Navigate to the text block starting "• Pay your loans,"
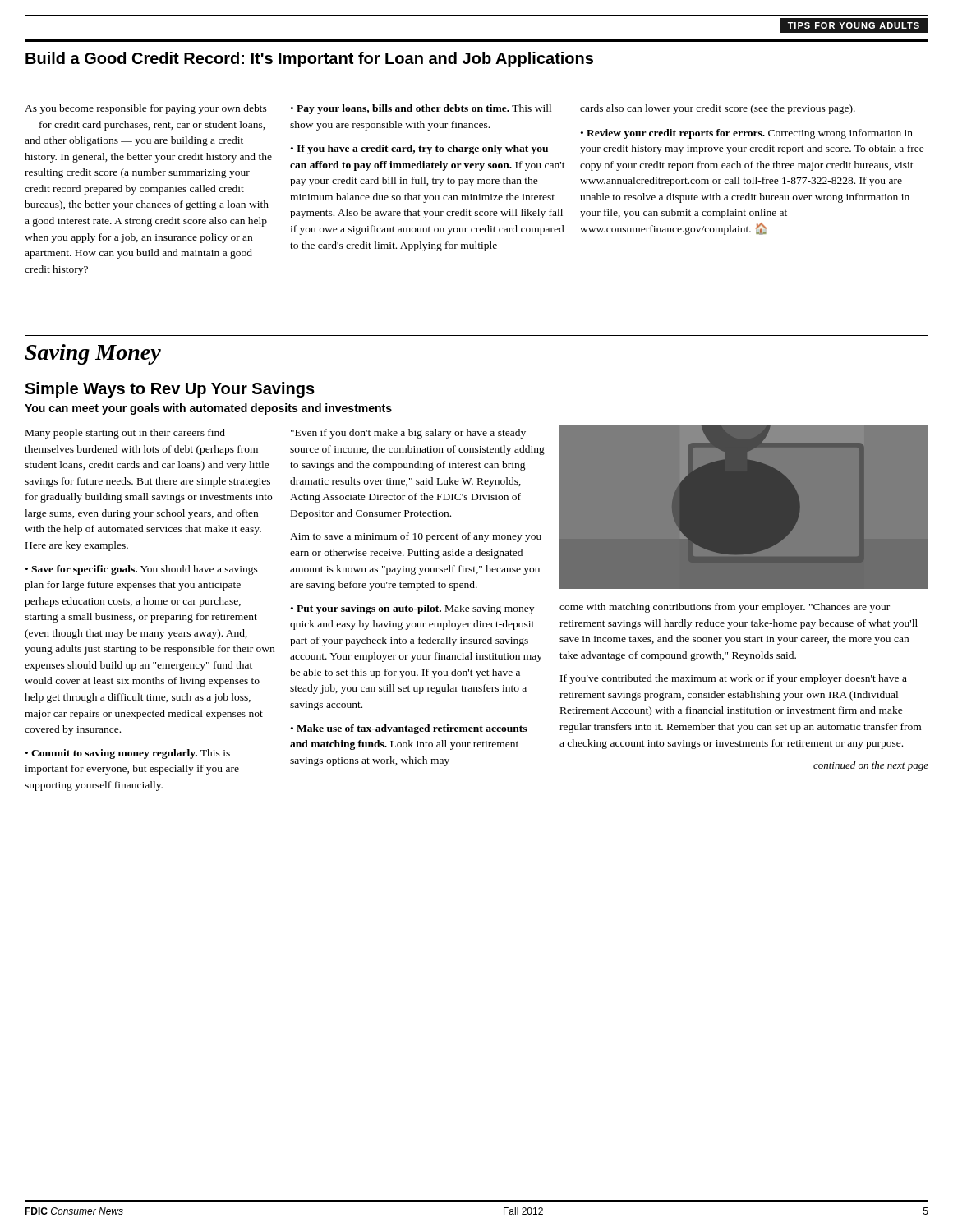The image size is (953, 1232). pyautogui.click(x=428, y=116)
